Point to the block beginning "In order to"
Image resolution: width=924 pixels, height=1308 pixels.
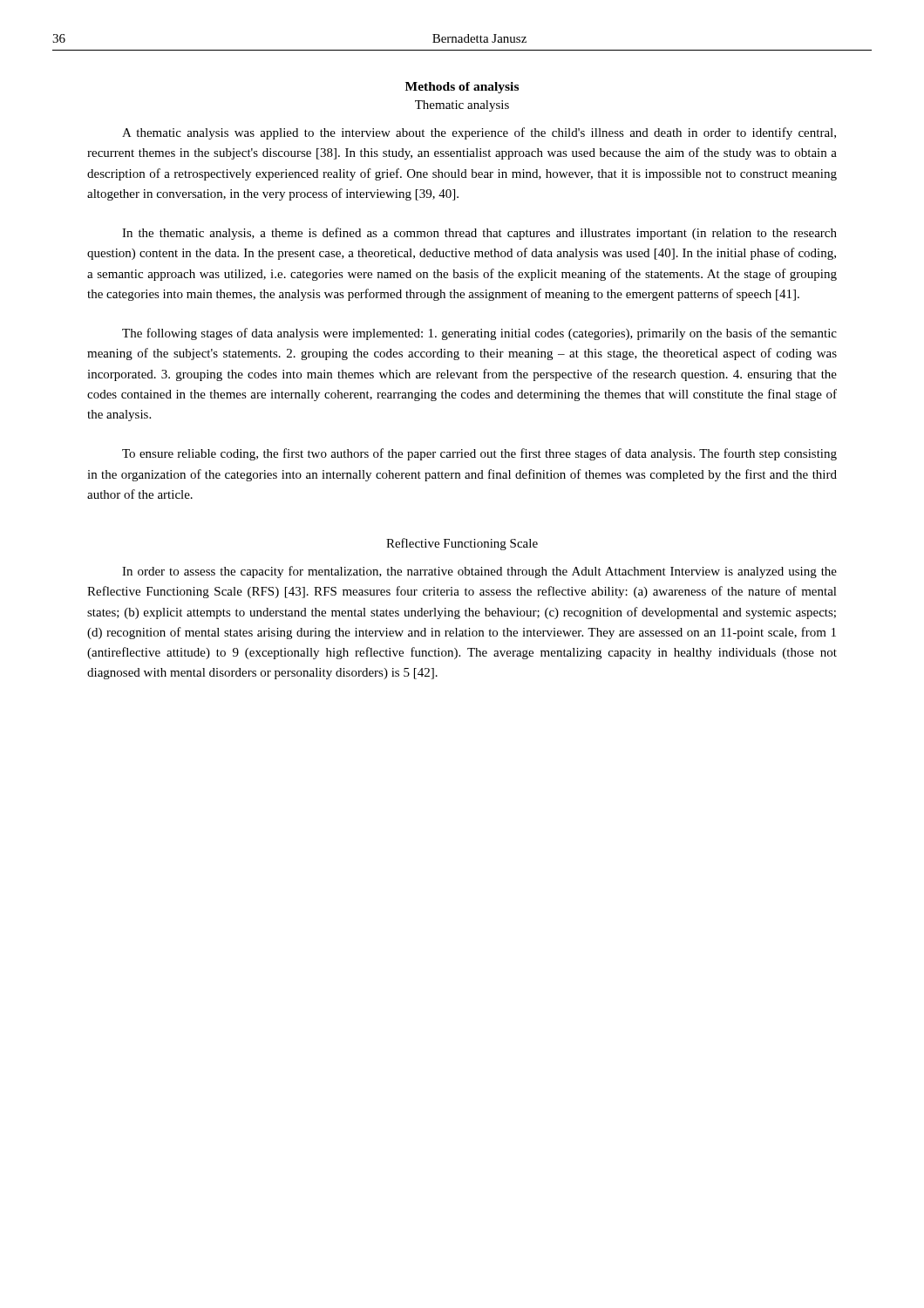pos(462,622)
